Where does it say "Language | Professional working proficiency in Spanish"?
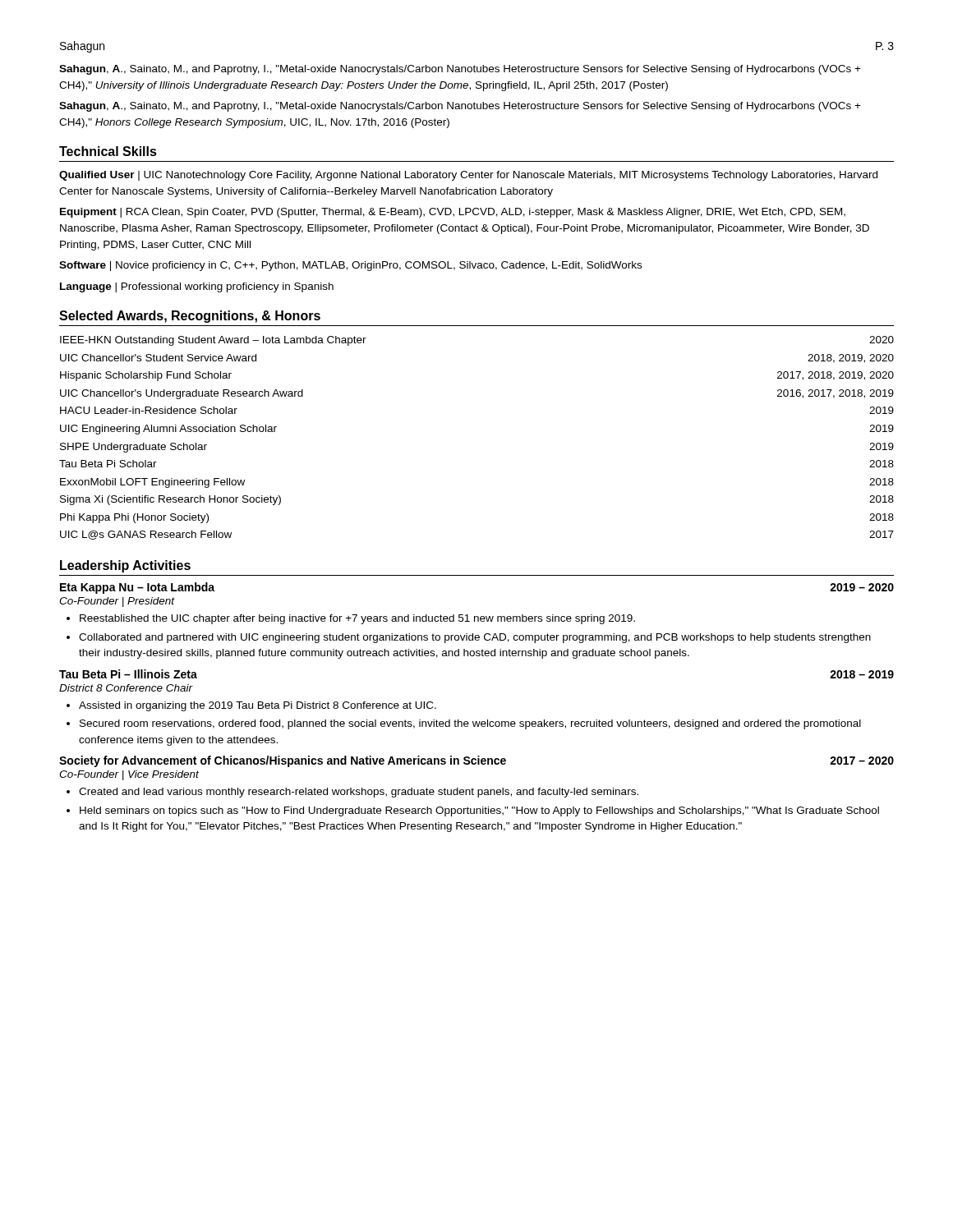Viewport: 953px width, 1232px height. (197, 286)
